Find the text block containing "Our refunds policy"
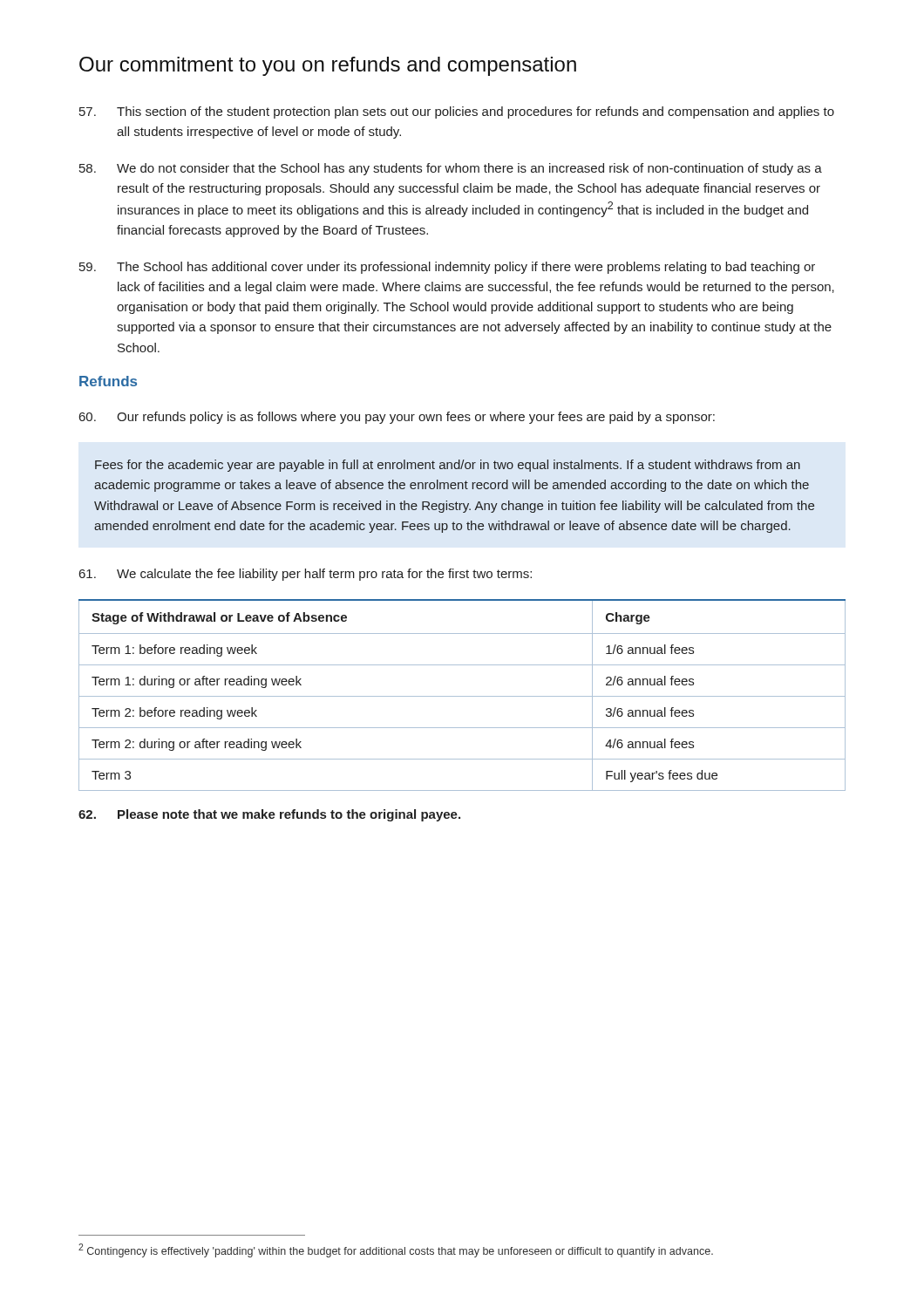This screenshot has width=924, height=1308. tap(460, 416)
